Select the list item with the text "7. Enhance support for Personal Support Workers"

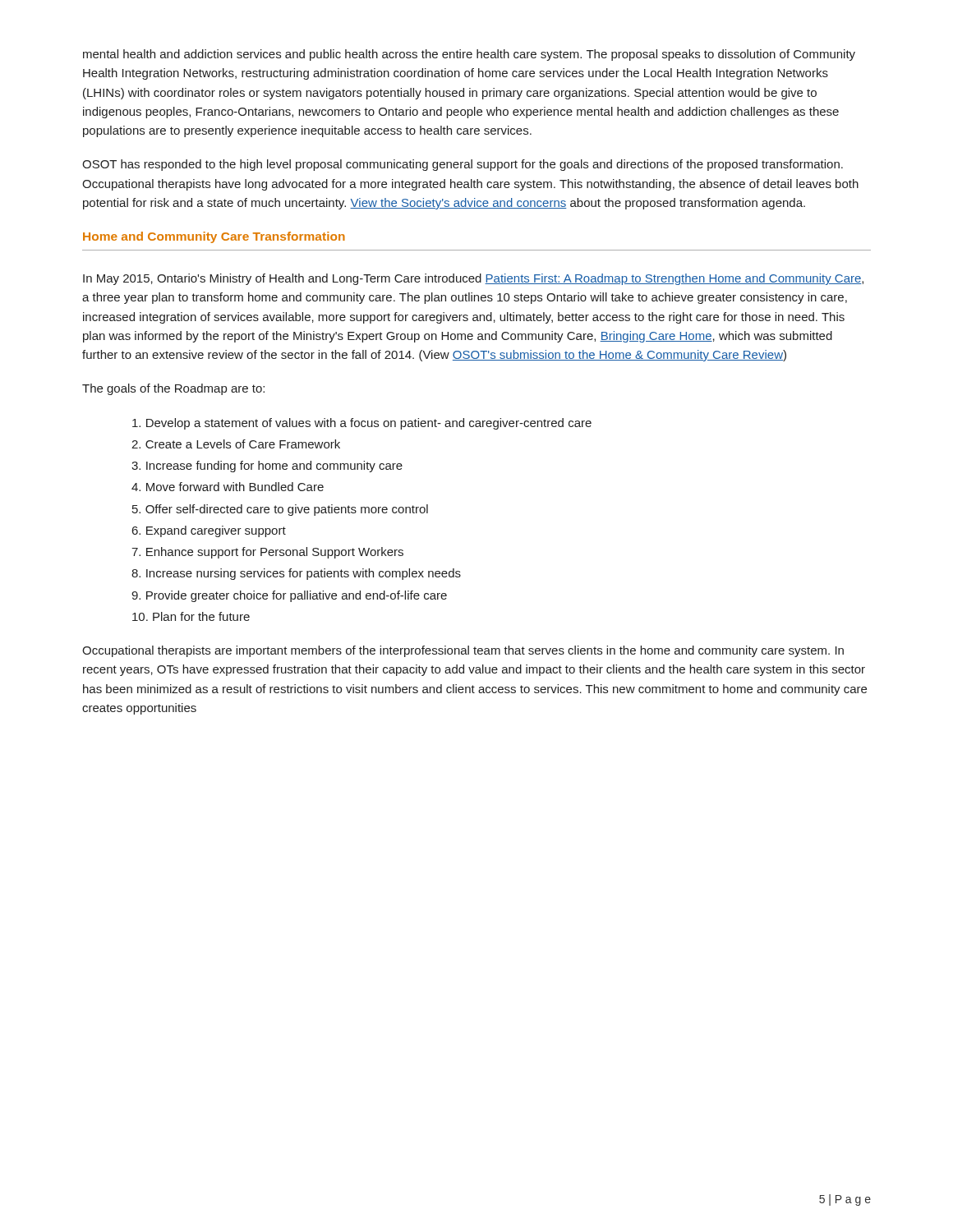pyautogui.click(x=268, y=552)
